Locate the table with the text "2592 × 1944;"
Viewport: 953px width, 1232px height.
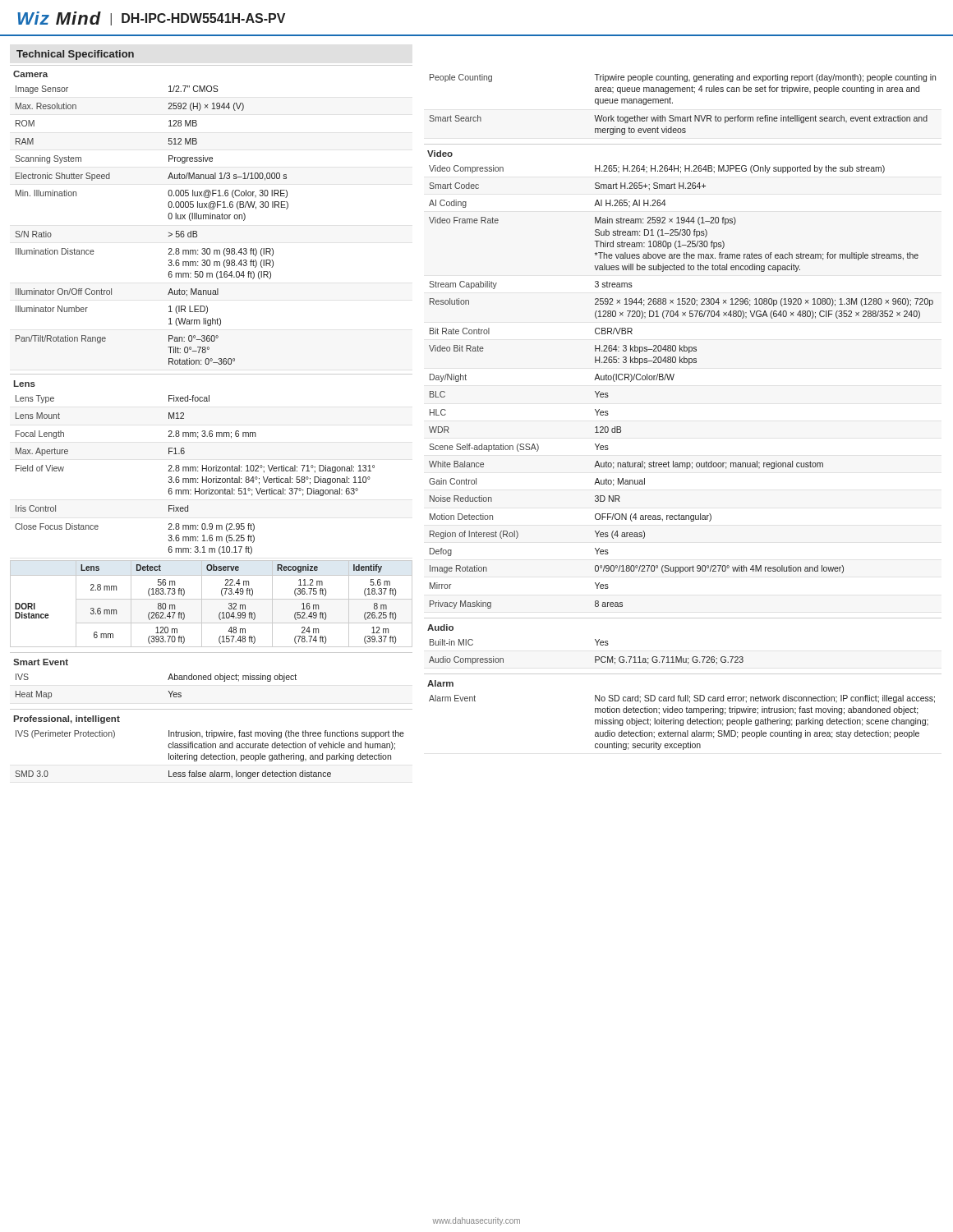(683, 386)
